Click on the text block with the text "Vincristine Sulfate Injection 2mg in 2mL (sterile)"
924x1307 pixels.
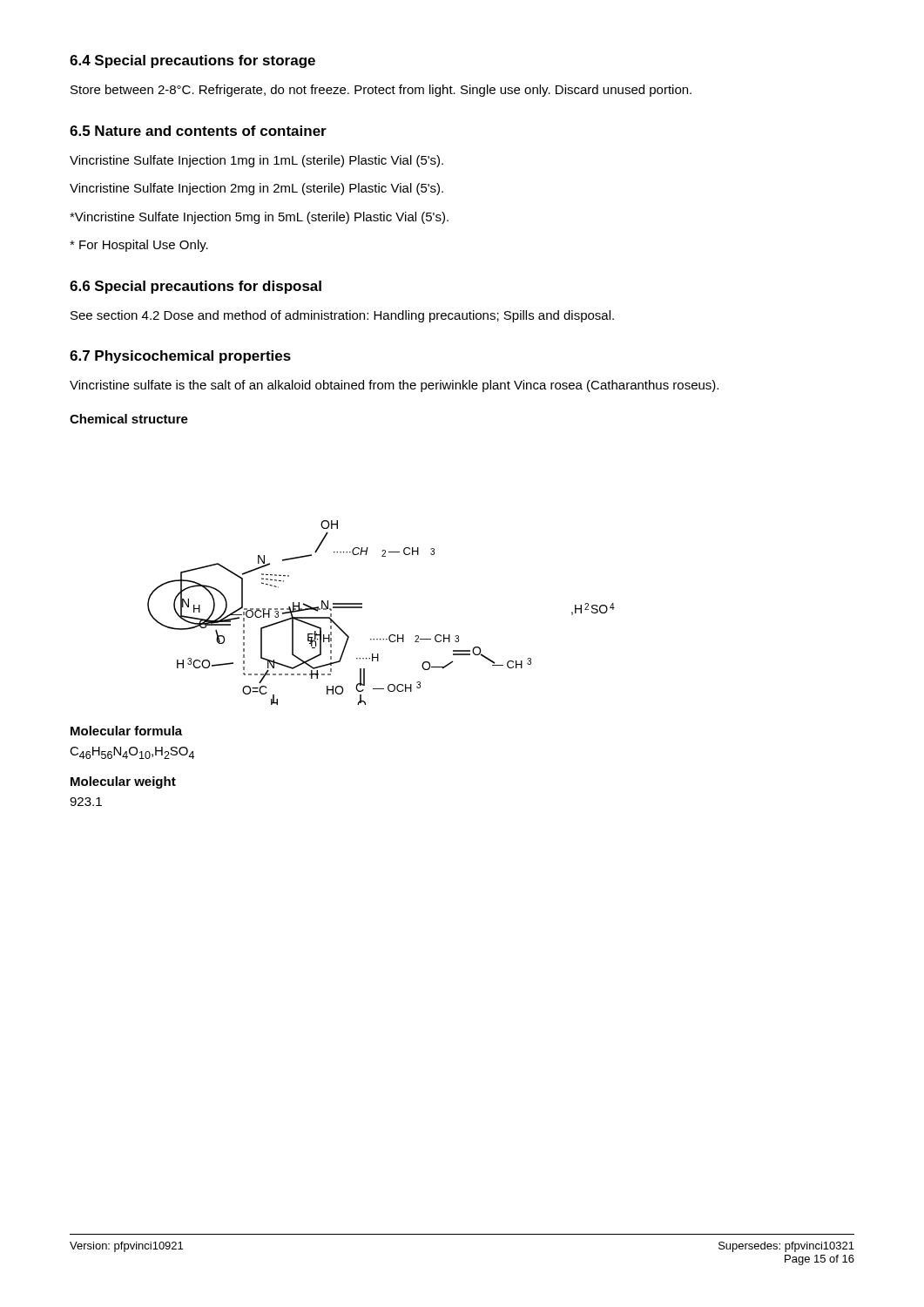coord(257,188)
